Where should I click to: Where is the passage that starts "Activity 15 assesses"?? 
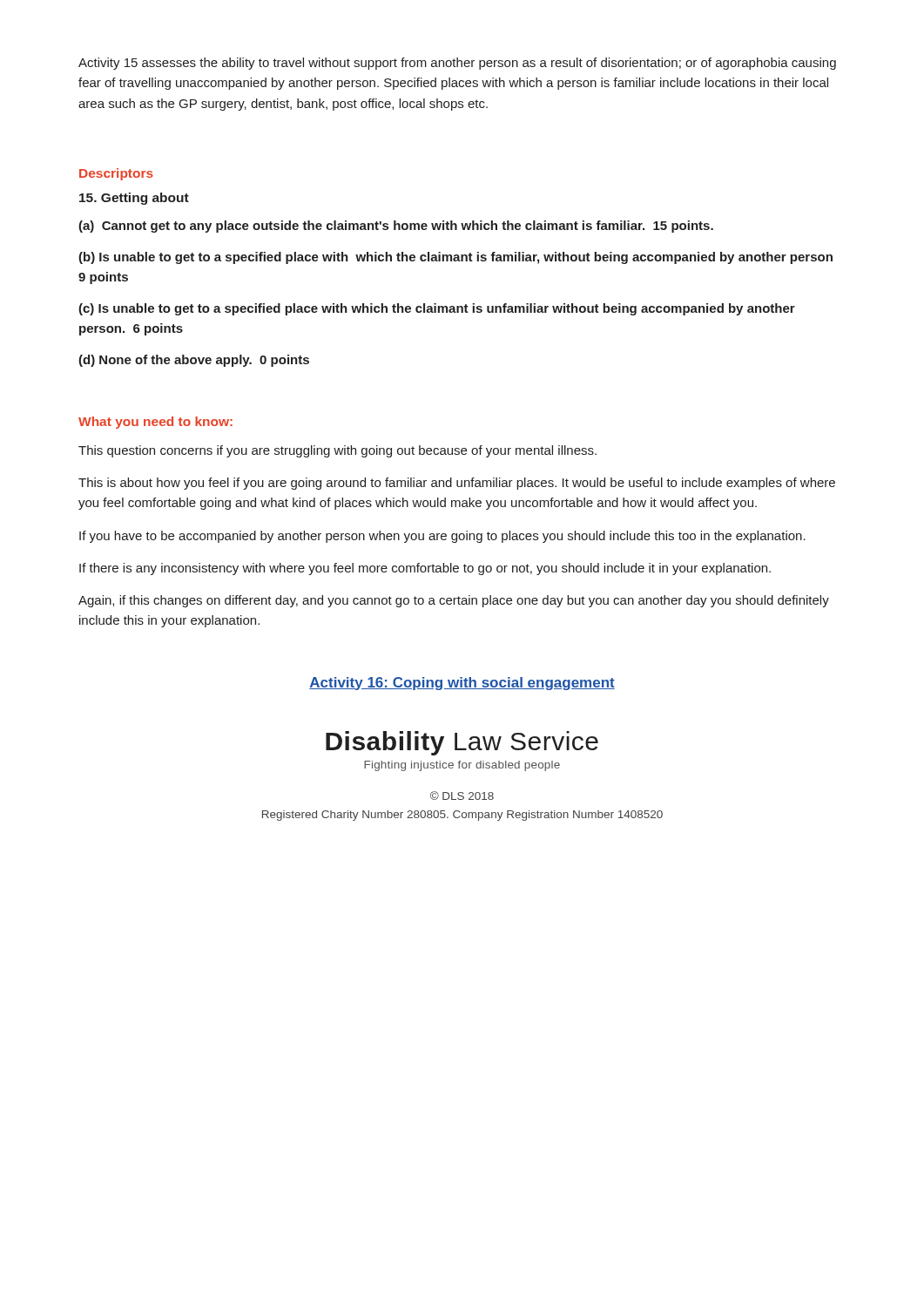point(457,83)
